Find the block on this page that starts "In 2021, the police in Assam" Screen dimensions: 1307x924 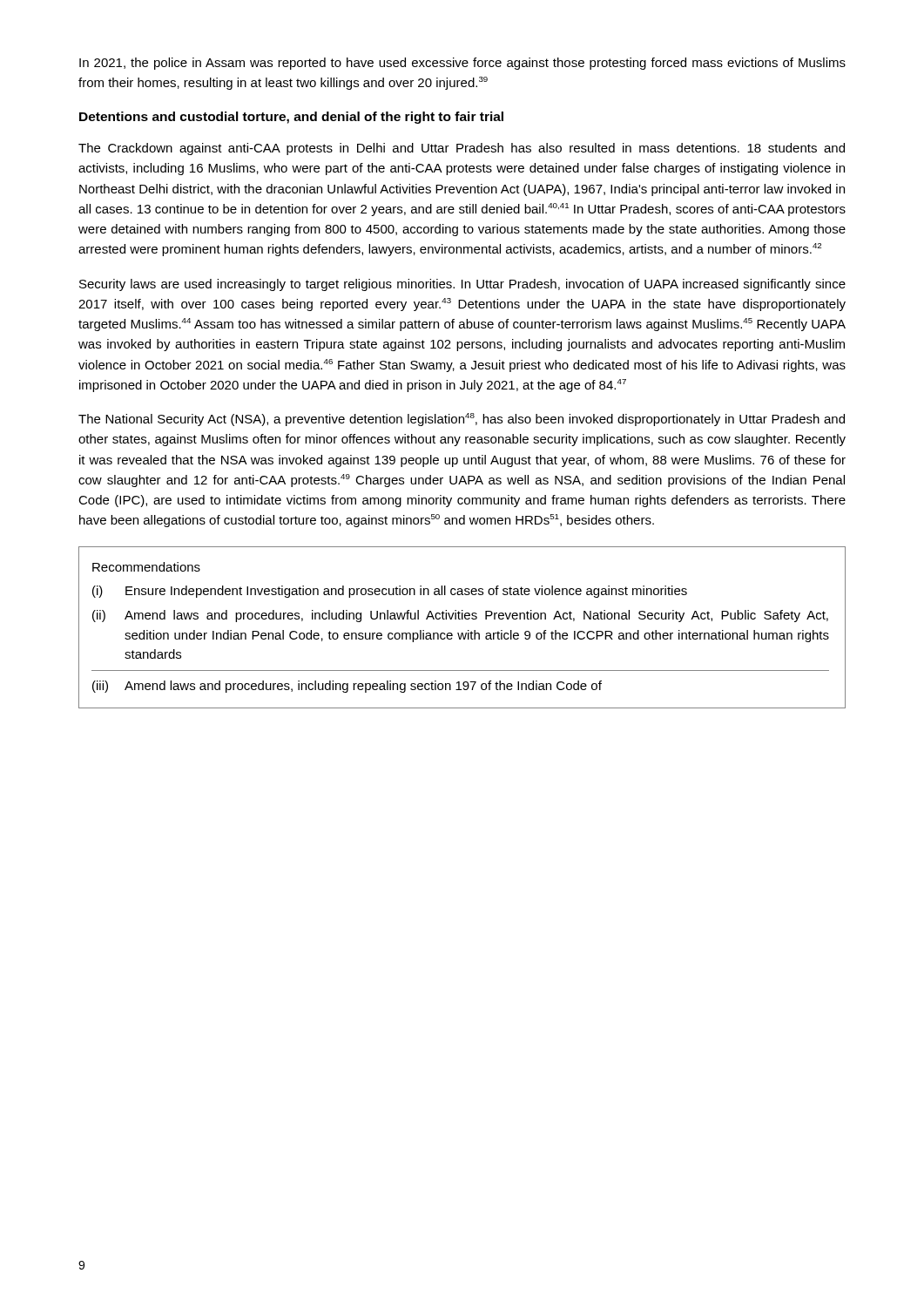point(462,73)
